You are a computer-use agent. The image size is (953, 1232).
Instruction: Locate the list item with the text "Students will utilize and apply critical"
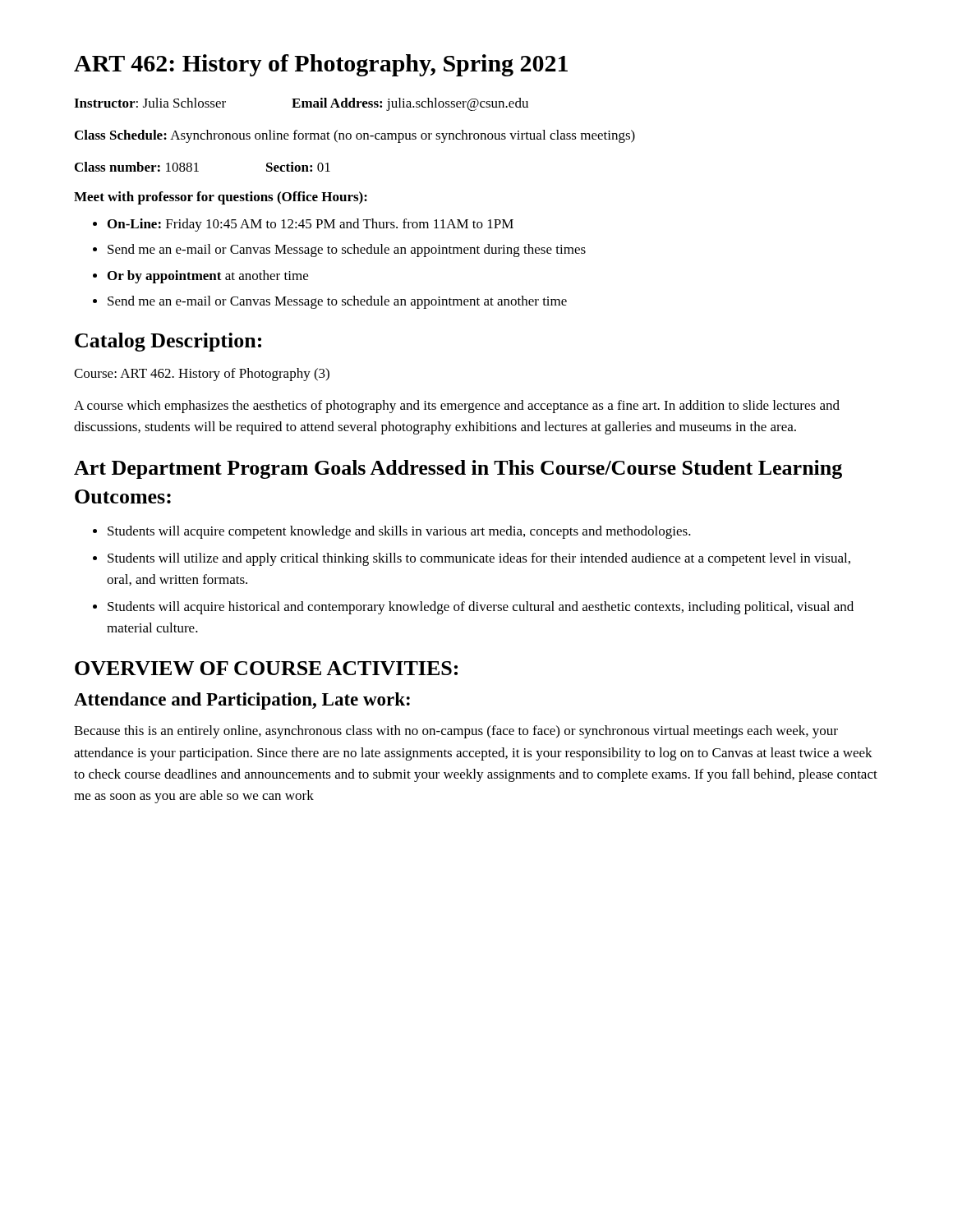click(x=479, y=569)
